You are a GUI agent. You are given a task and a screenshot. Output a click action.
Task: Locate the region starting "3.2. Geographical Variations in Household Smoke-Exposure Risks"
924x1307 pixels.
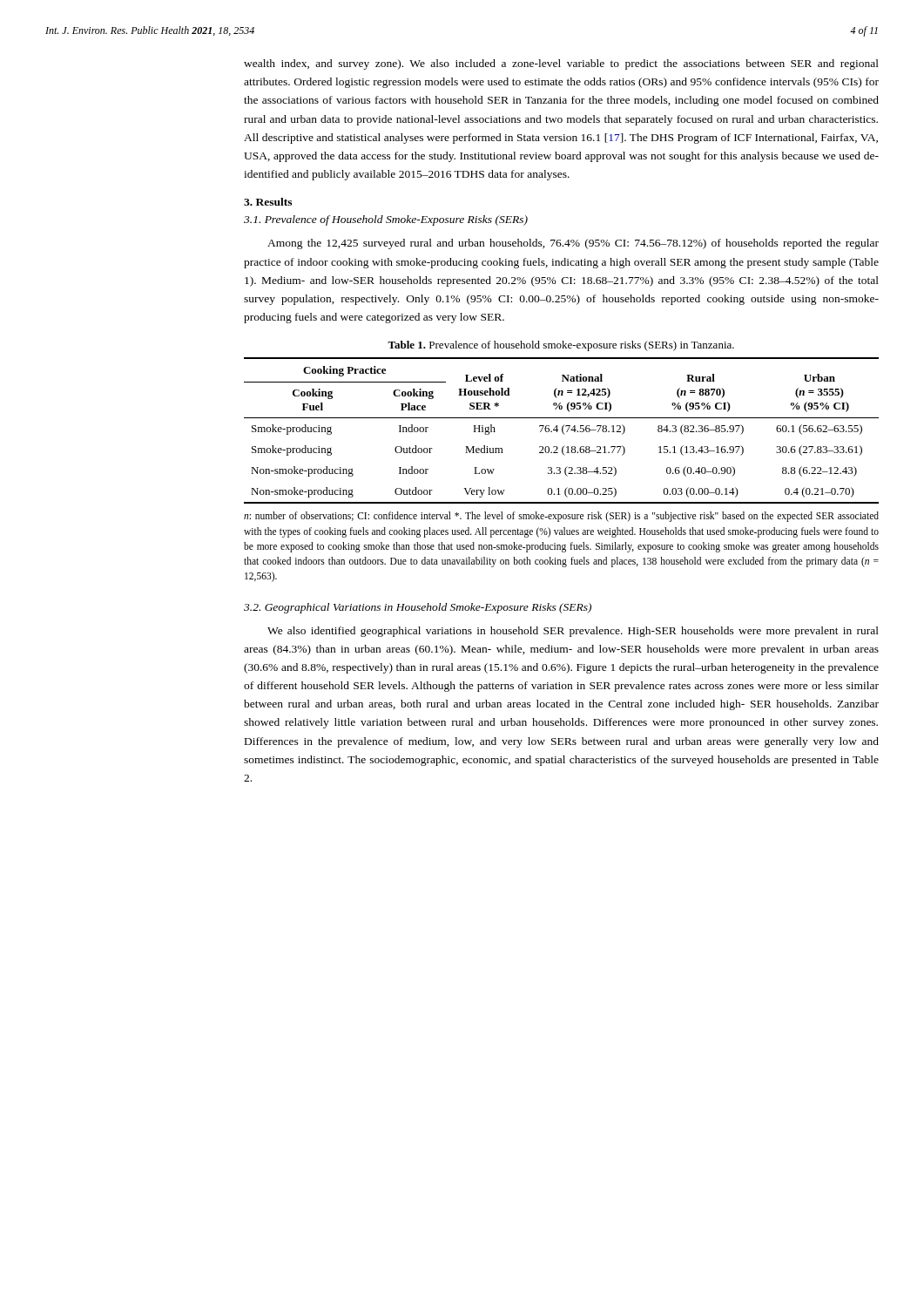tap(418, 606)
